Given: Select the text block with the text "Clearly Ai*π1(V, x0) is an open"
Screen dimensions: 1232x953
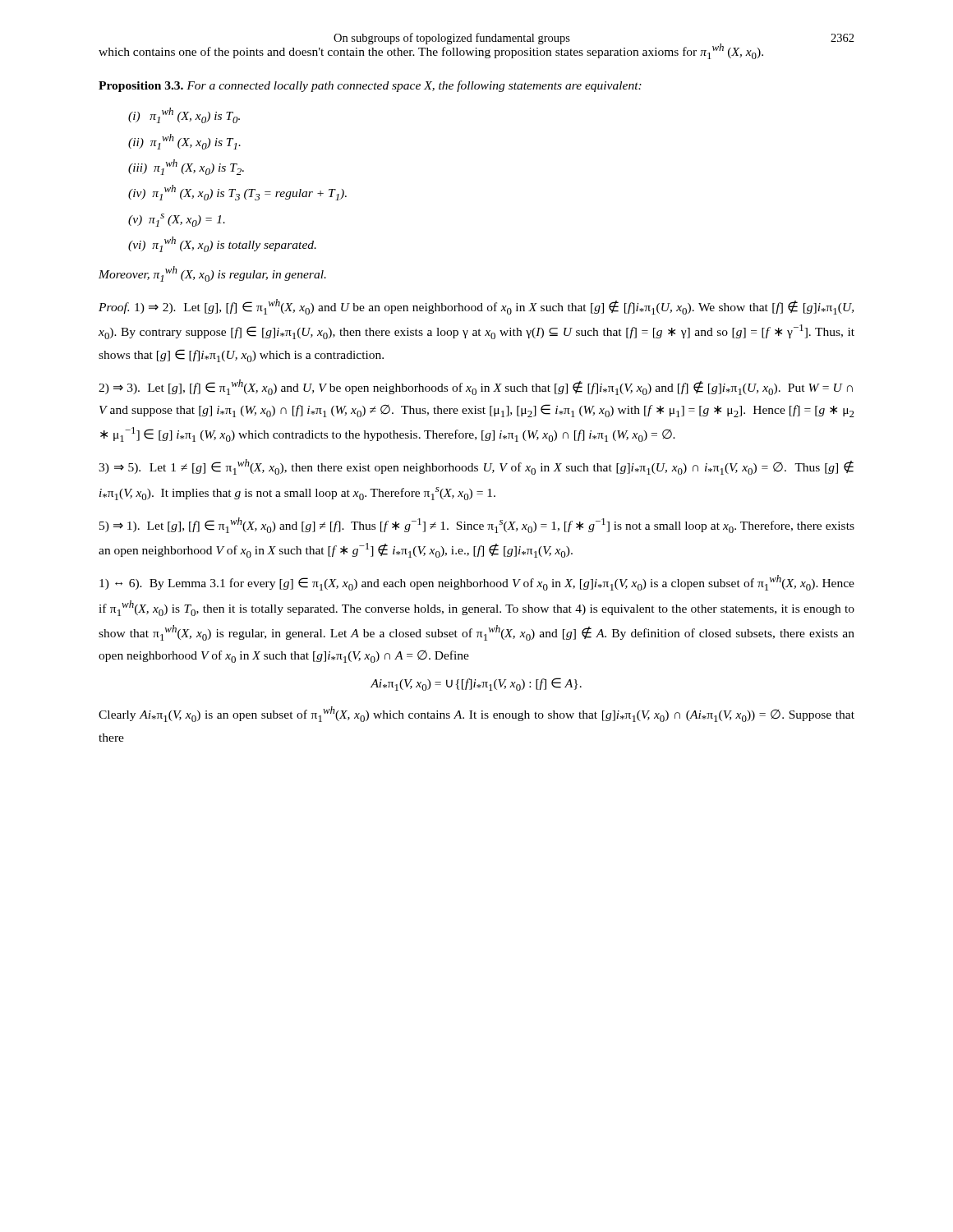Looking at the screenshot, I should [x=476, y=725].
